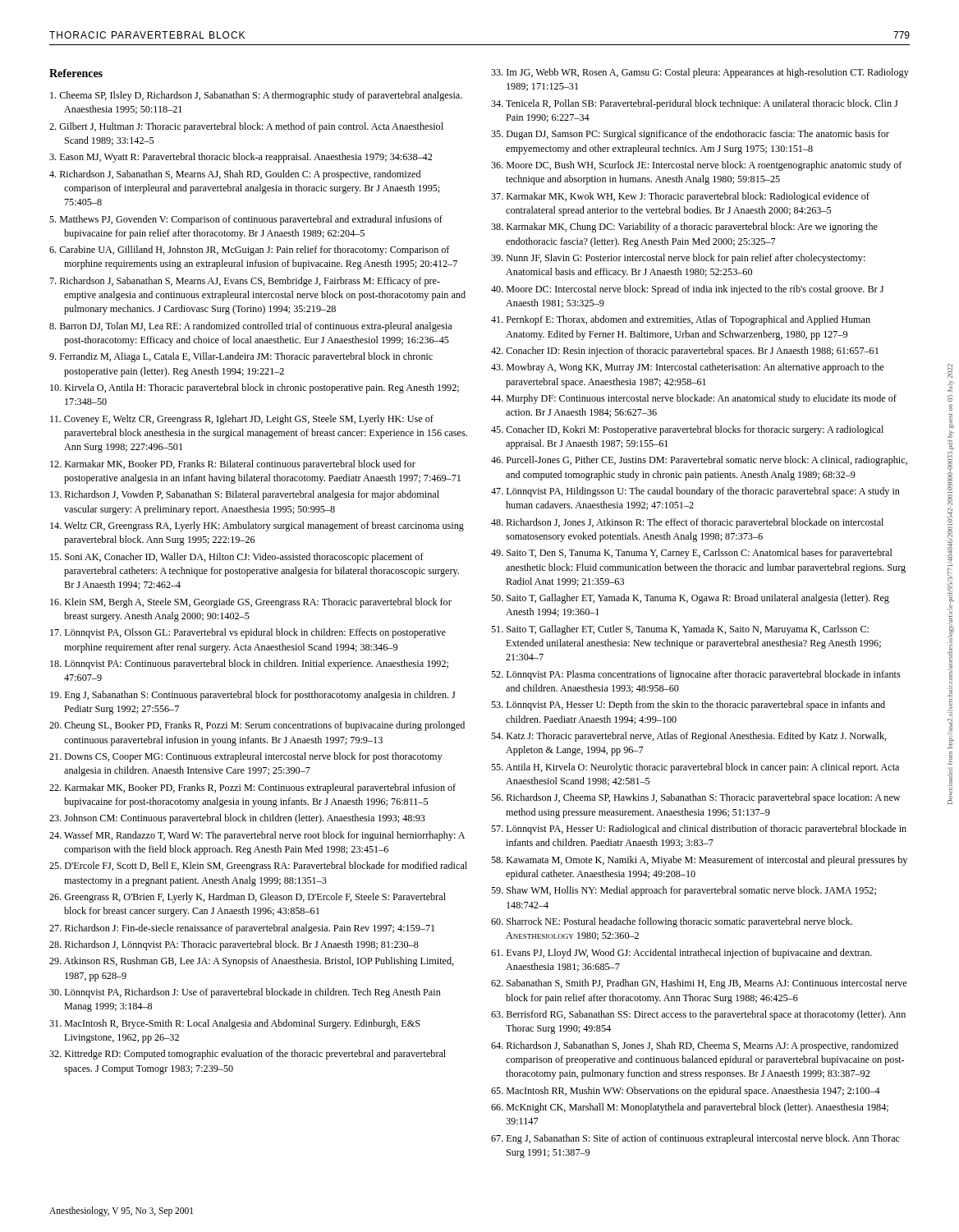Point to the element starting "49. Saito T, Den S, Tanuma K, Tanuma"

(x=698, y=567)
